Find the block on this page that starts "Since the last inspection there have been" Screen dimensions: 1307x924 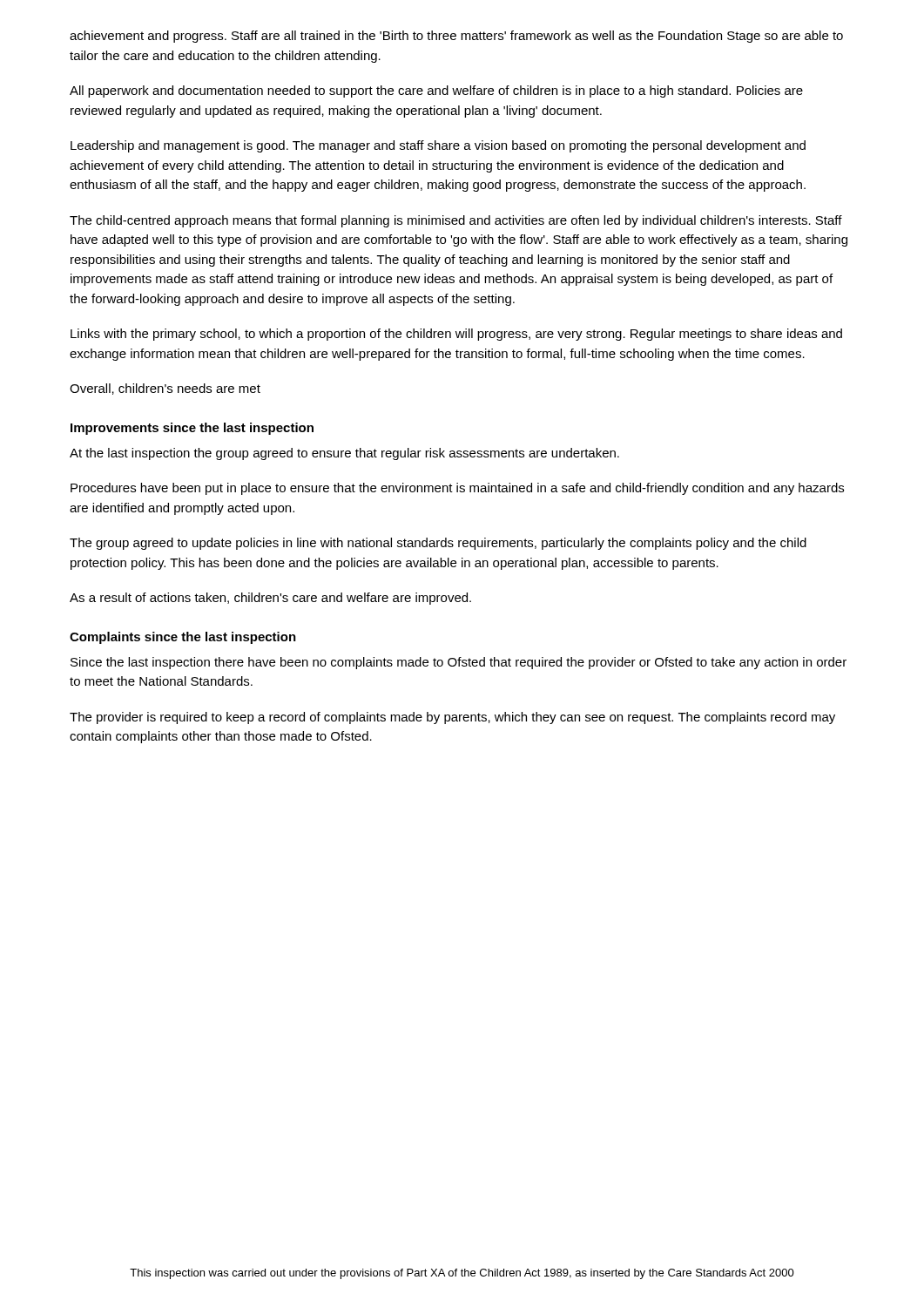(458, 671)
